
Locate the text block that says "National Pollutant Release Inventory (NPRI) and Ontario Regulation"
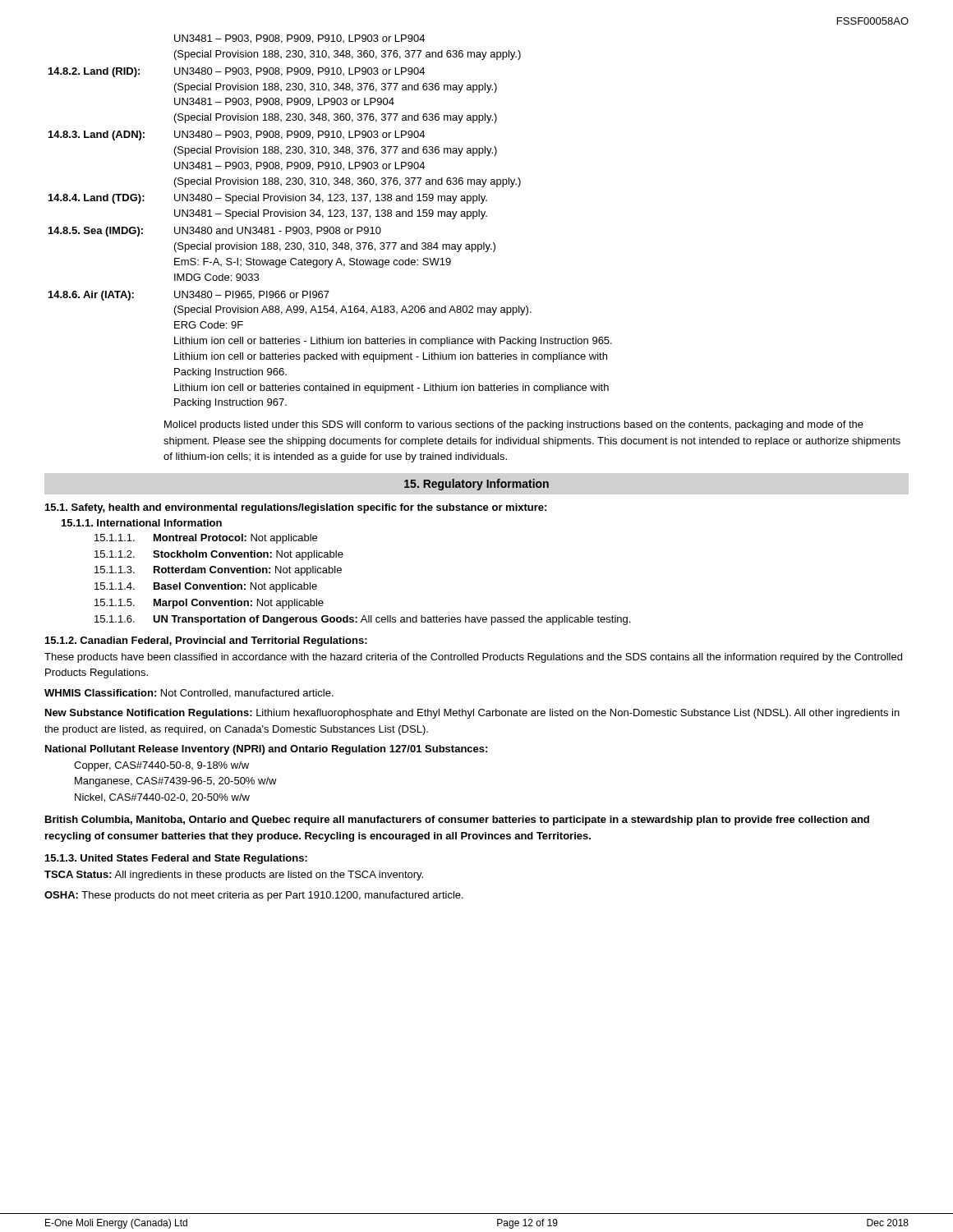click(x=266, y=774)
